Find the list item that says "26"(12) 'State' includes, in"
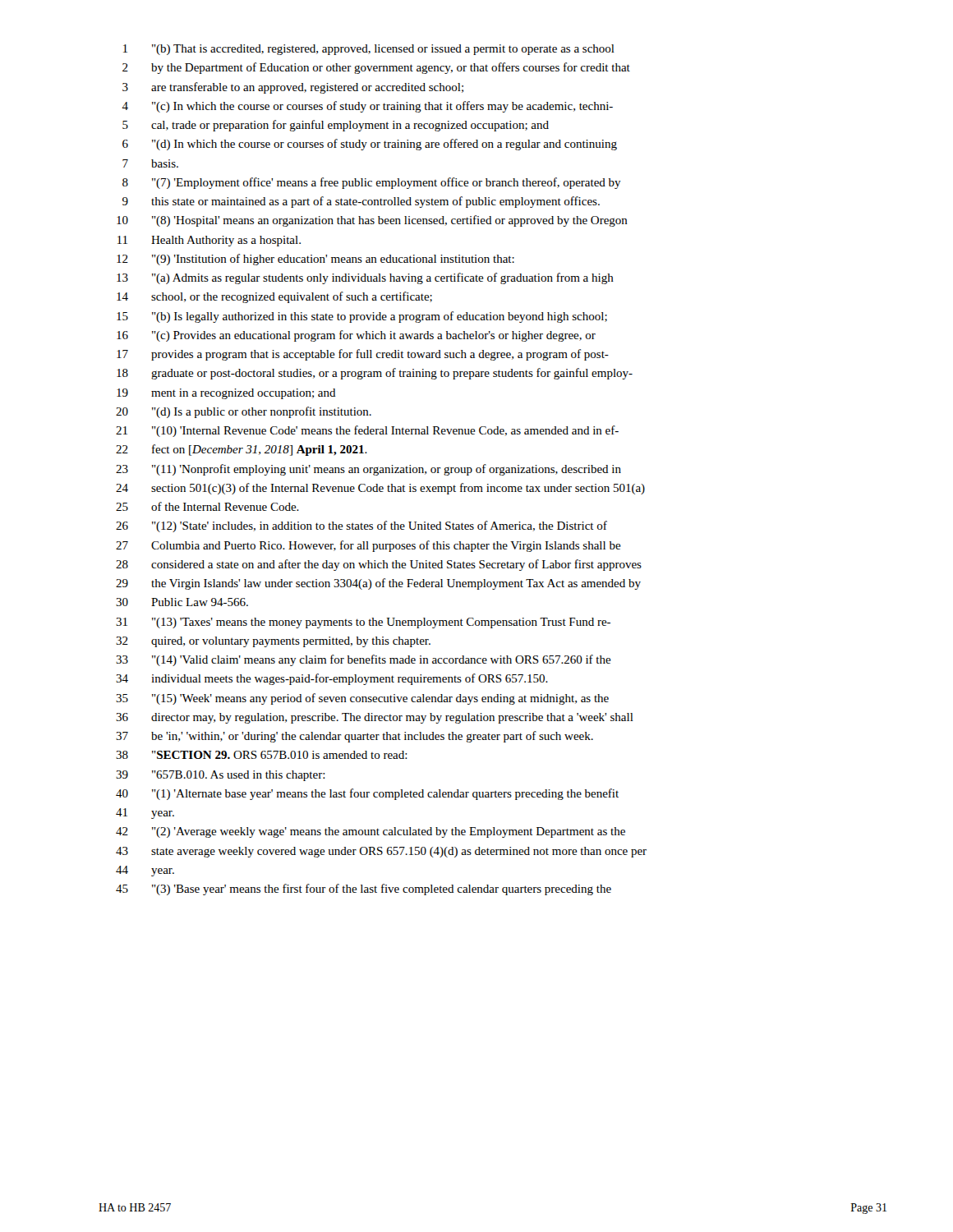The height and width of the screenshot is (1232, 953). (353, 526)
